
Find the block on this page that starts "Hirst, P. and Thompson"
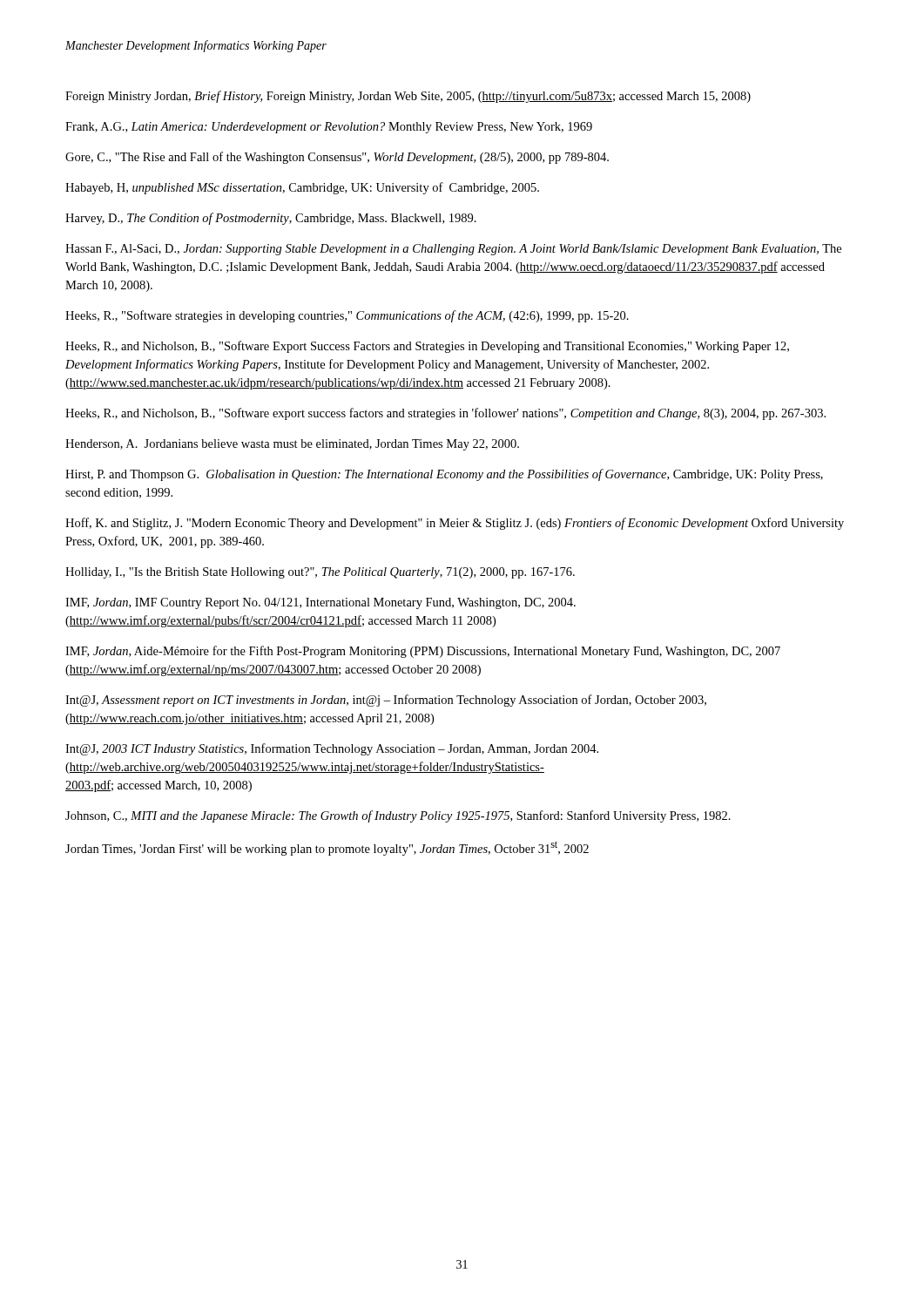444,483
